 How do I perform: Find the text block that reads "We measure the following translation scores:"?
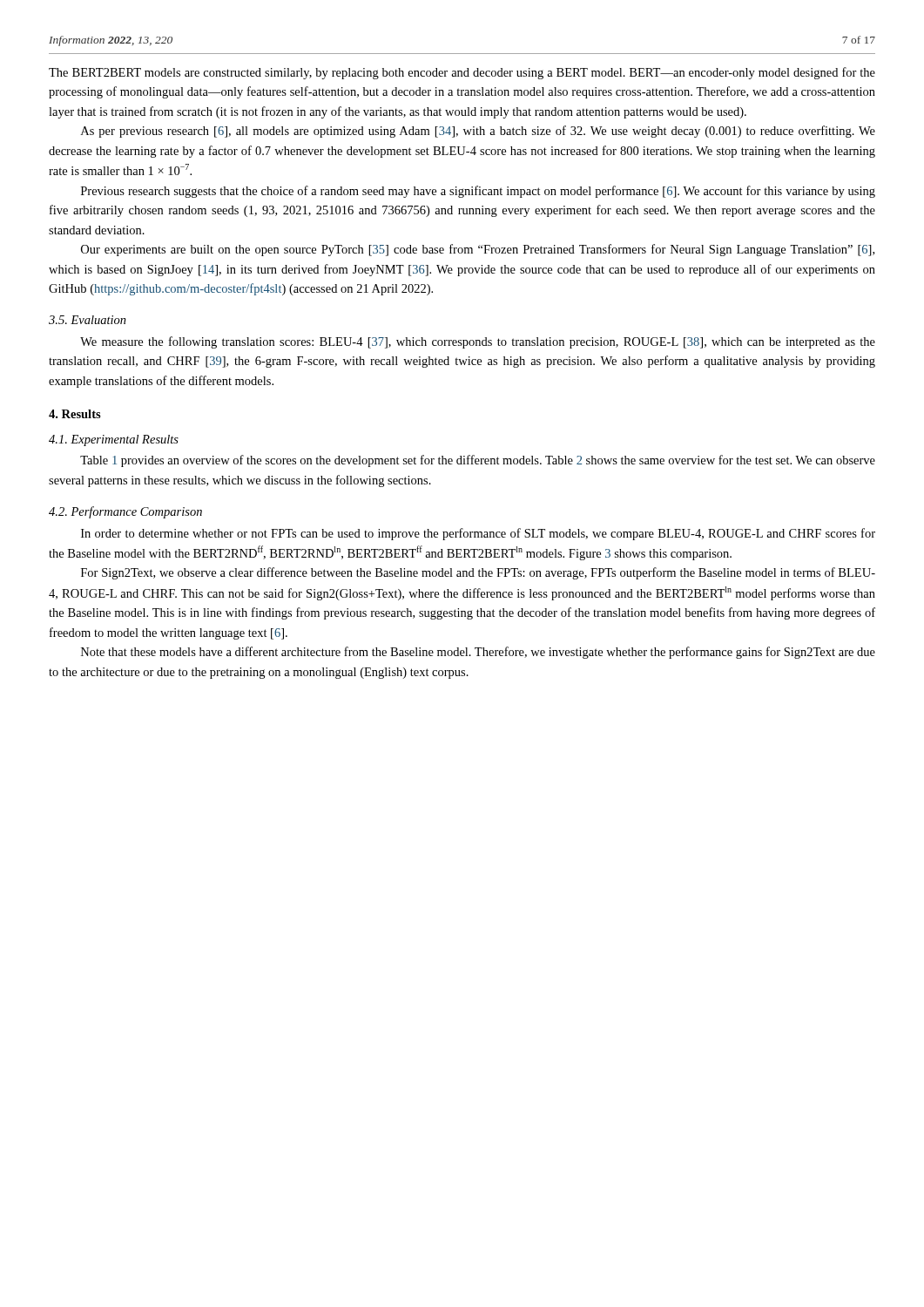462,361
